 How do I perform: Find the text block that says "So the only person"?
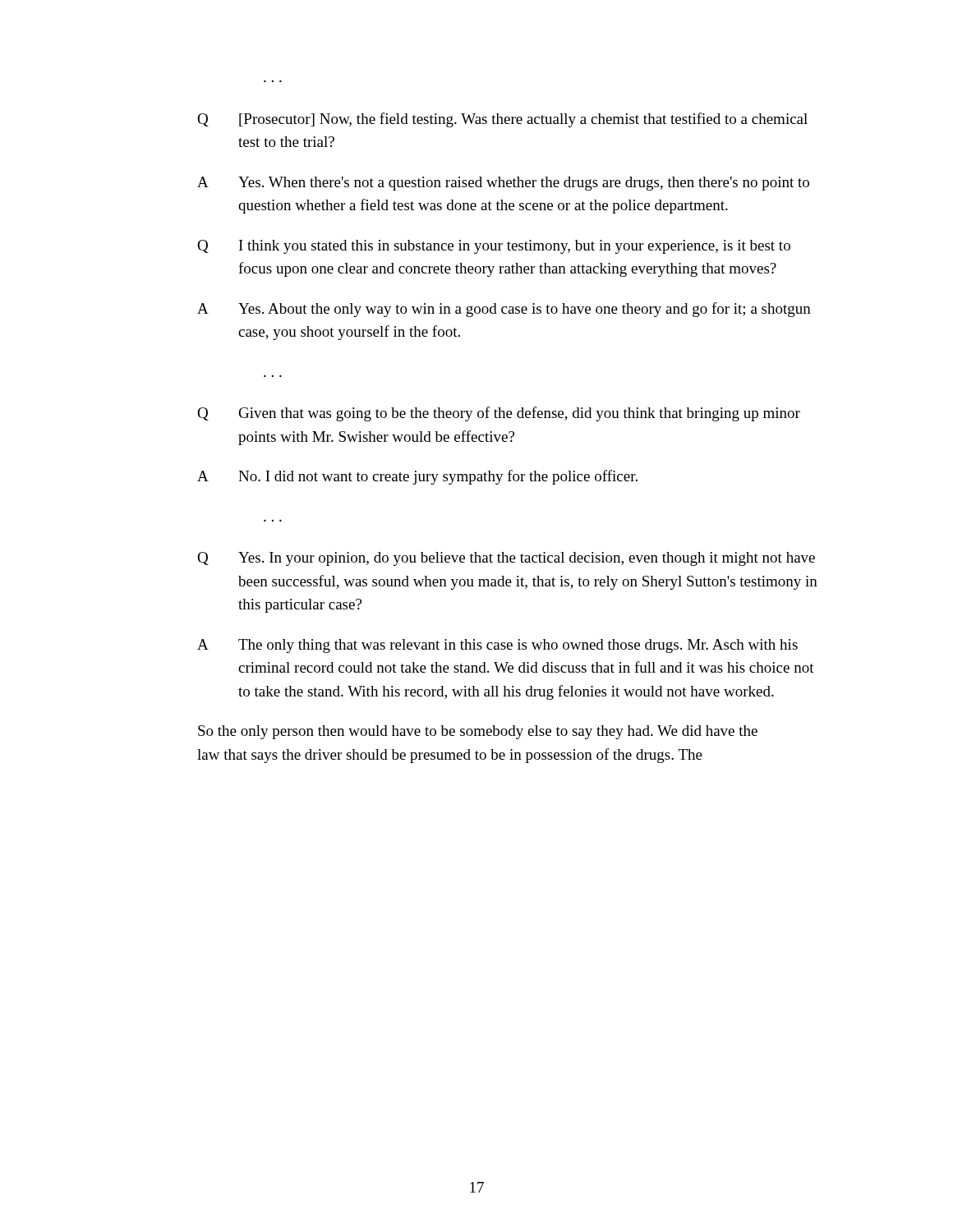pos(489,743)
